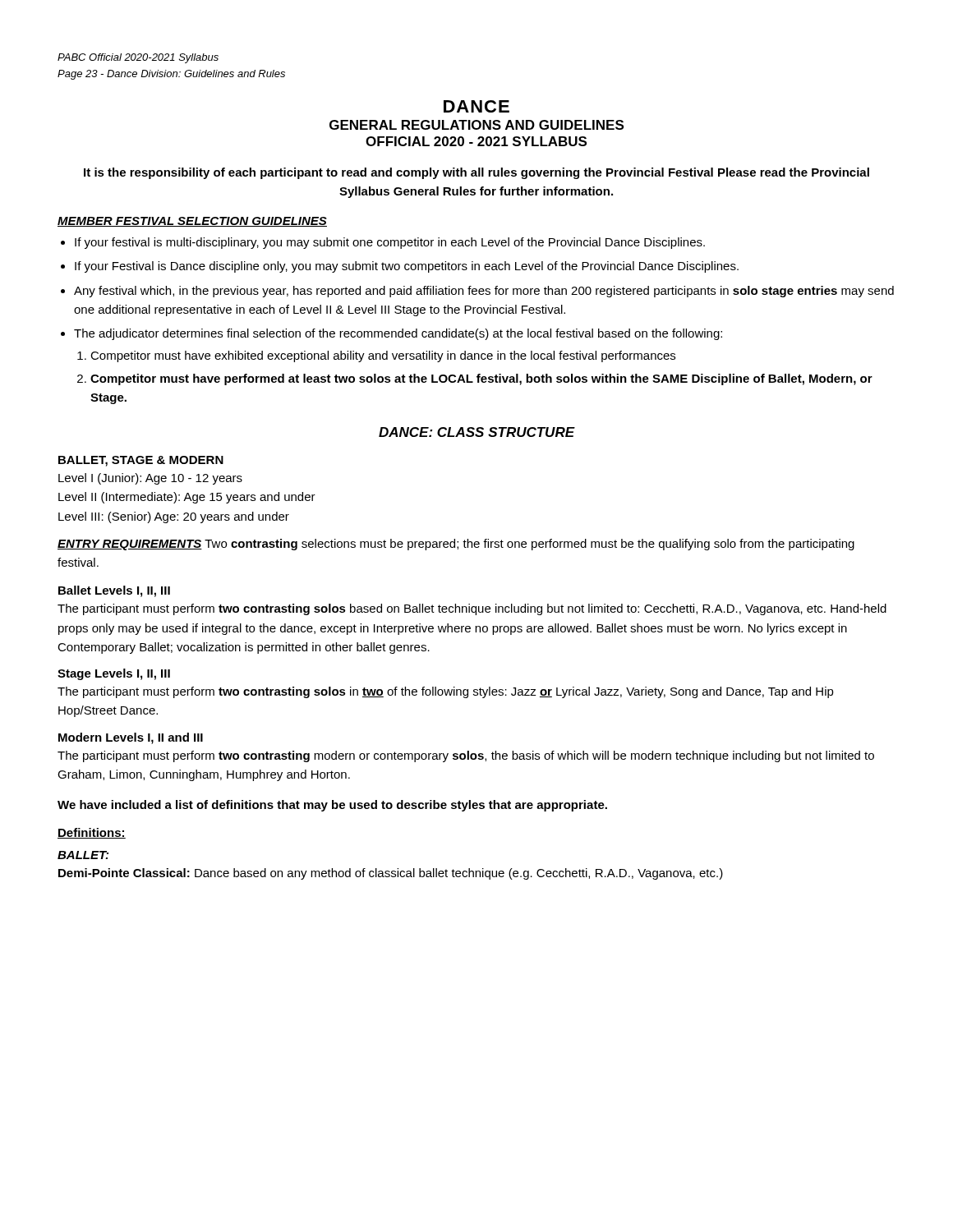953x1232 pixels.
Task: Select the section header with the text "BALLET, STAGE &"
Action: coord(141,460)
